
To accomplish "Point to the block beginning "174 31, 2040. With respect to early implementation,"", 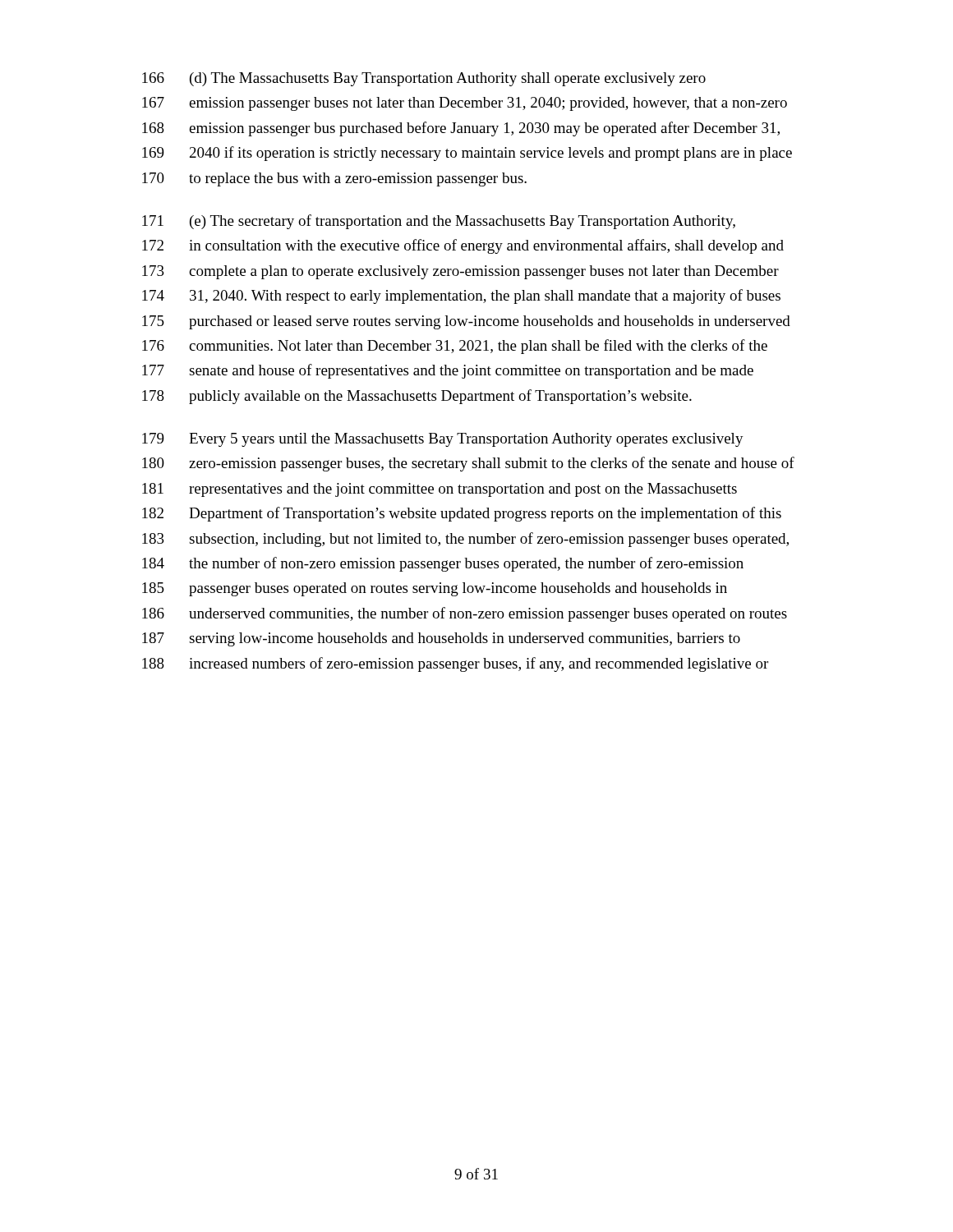I will (468, 296).
